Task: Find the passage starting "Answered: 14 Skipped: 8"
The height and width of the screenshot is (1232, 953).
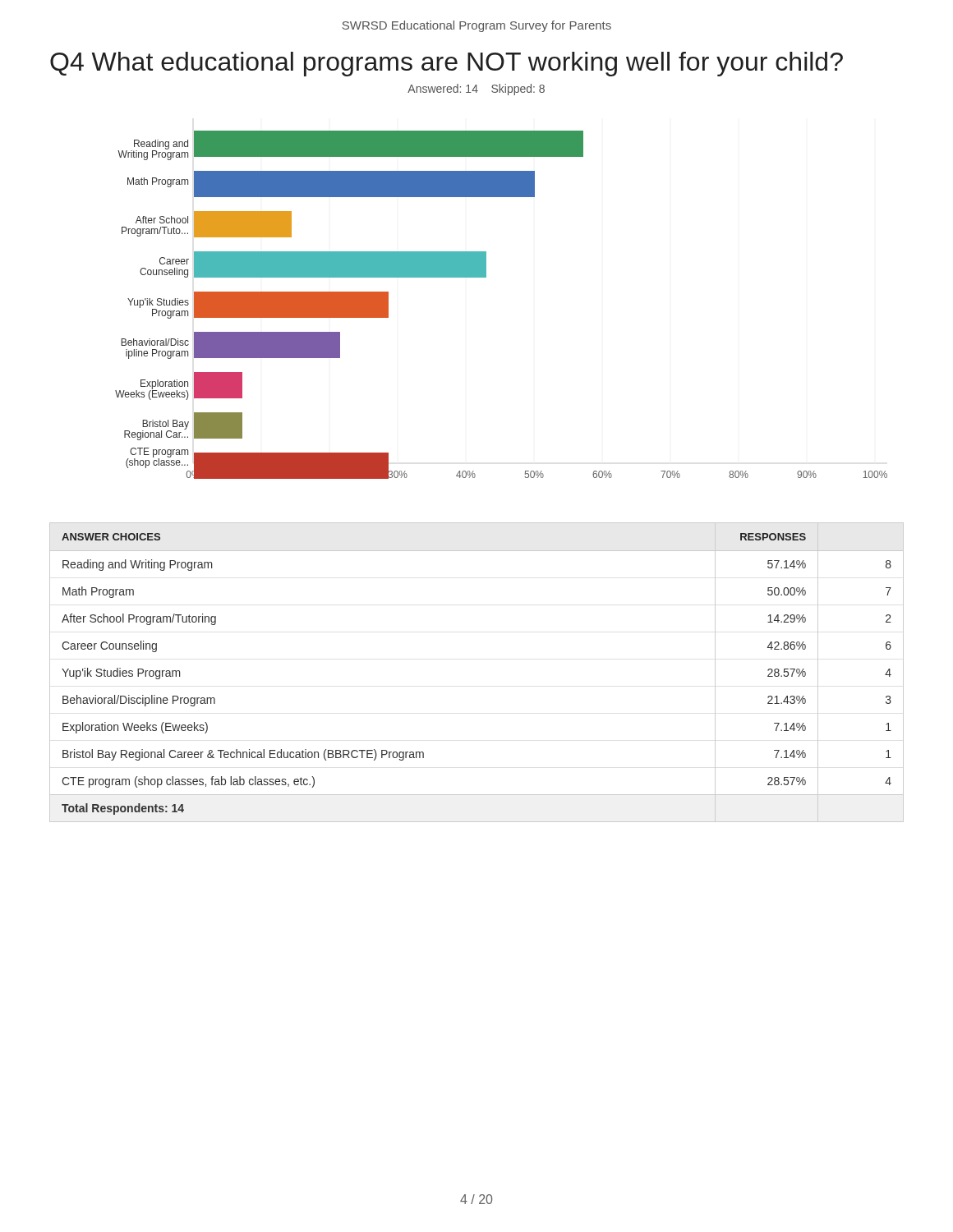Action: (x=476, y=89)
